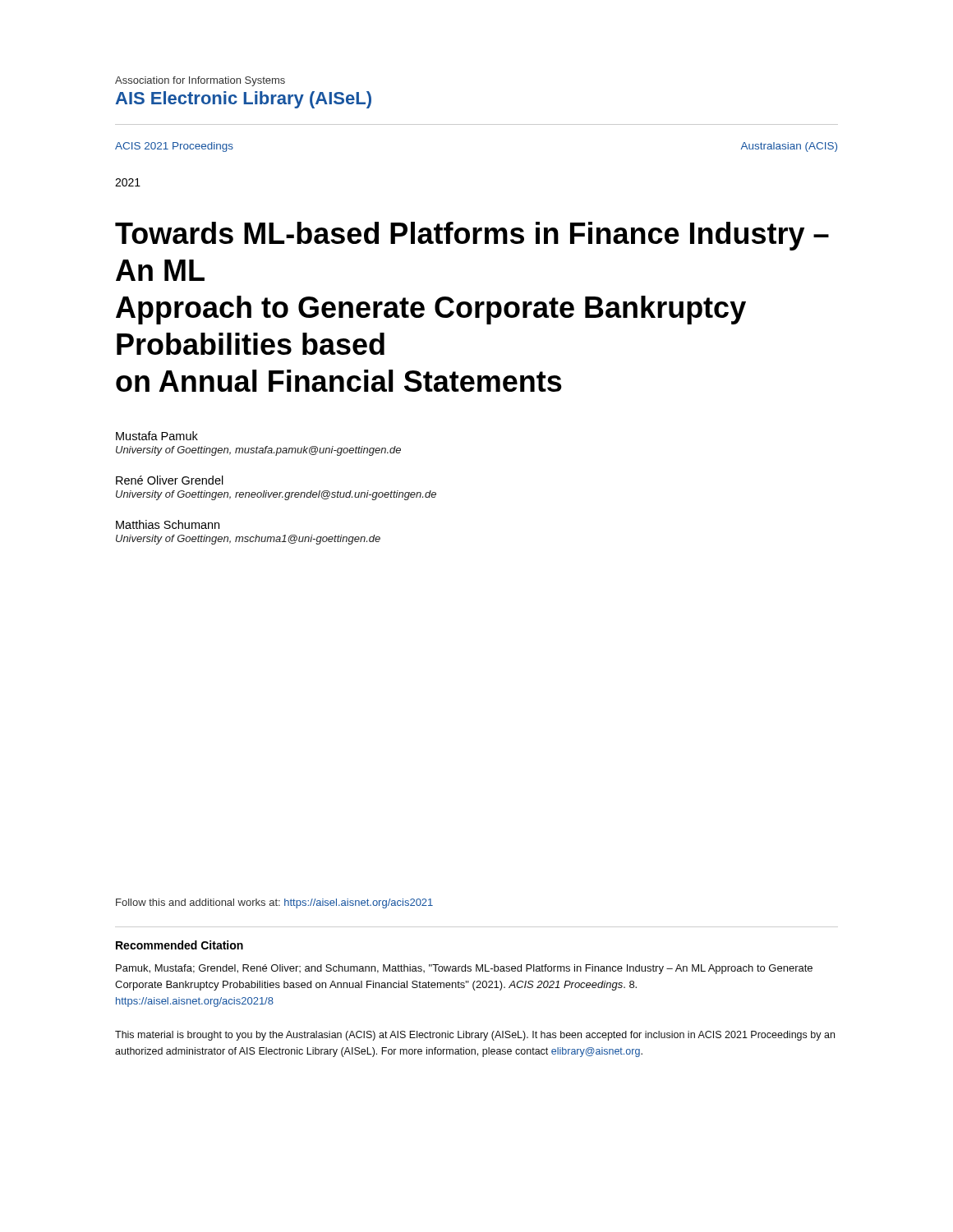Where is the passage that starts "Follow this and additional"?
Image resolution: width=953 pixels, height=1232 pixels.
[274, 902]
